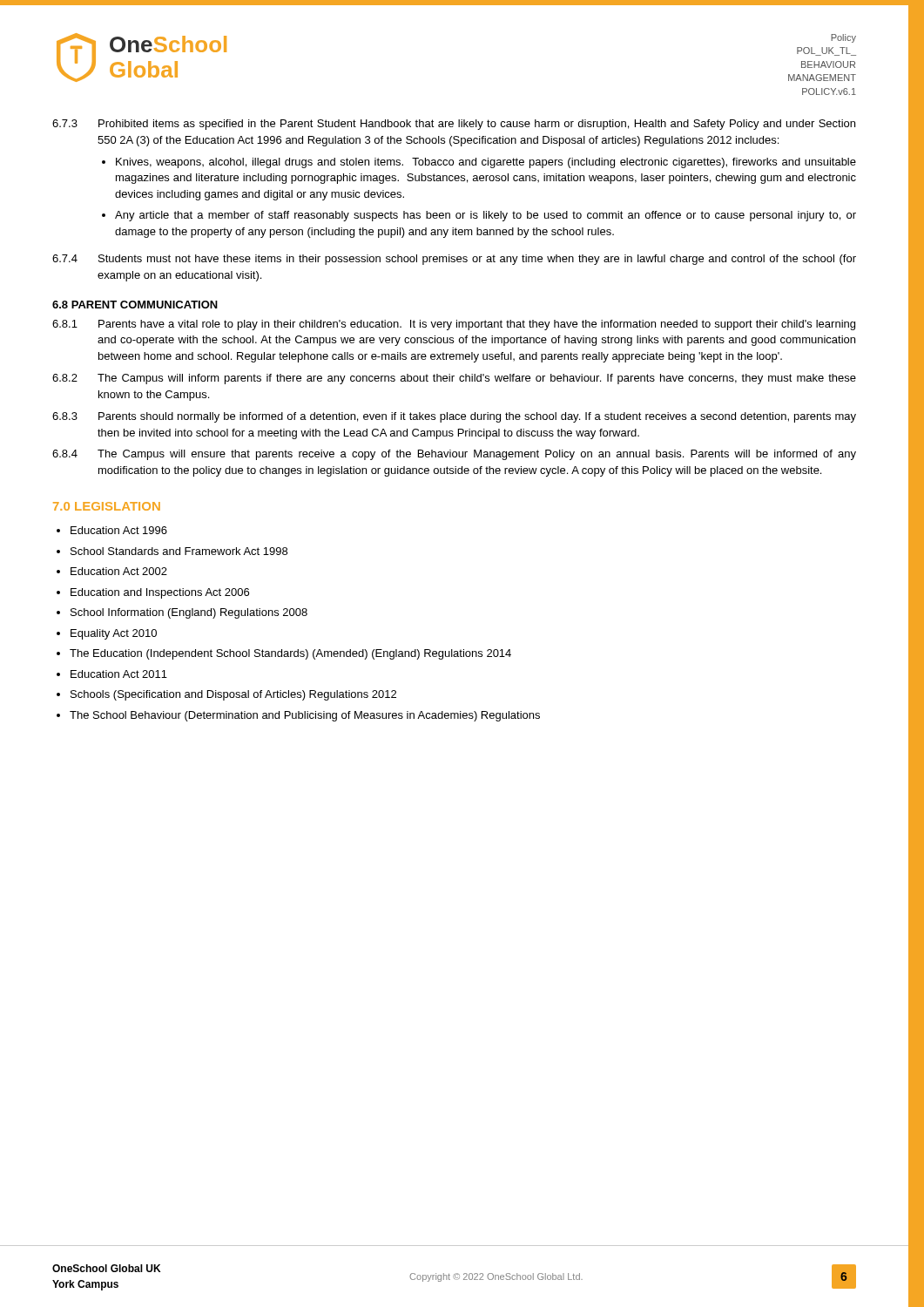Point to the text starting "6.8 PARENT COMMUNICATION"
This screenshot has width=924, height=1307.
[x=135, y=304]
